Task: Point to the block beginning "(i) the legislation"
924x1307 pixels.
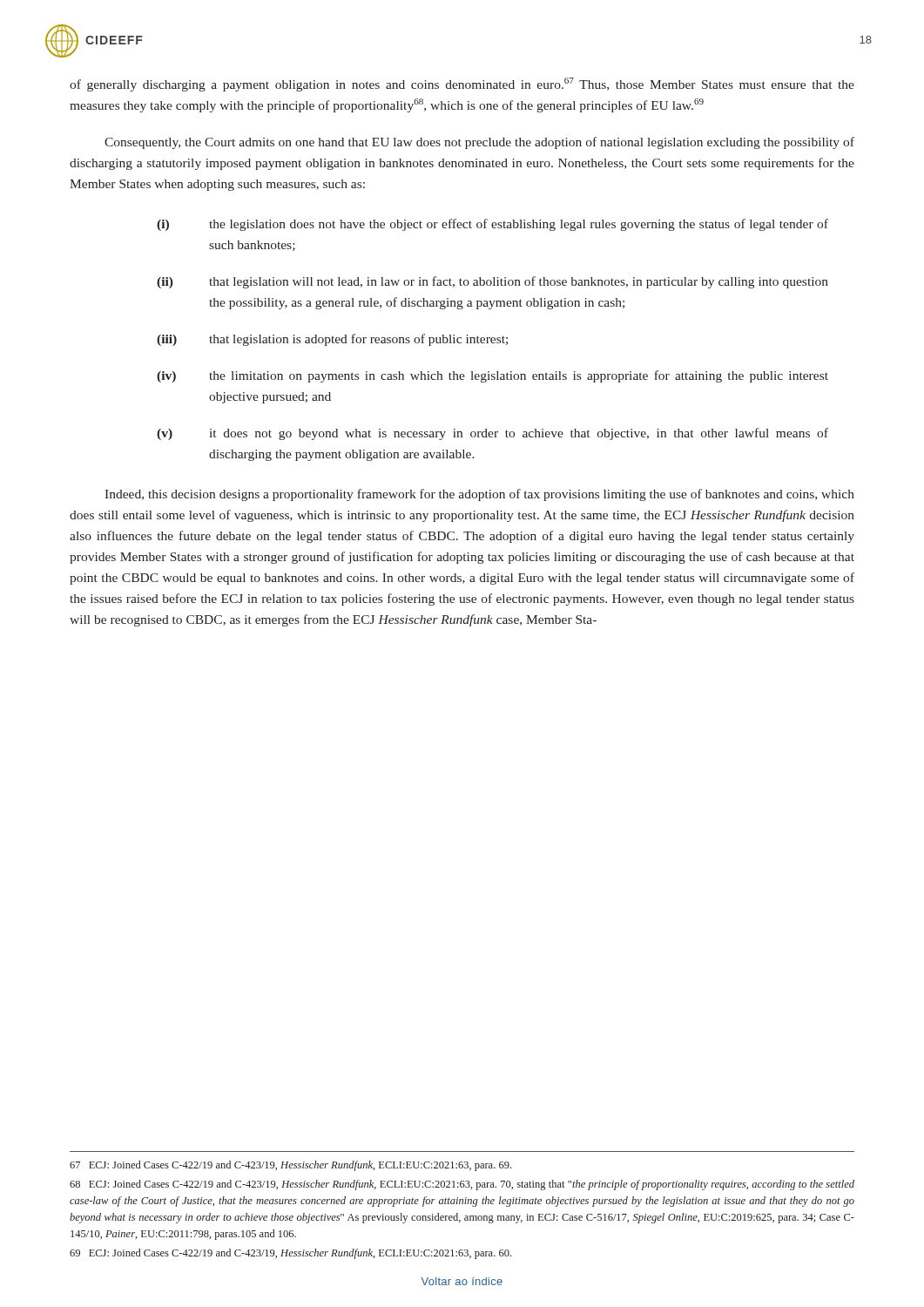Action: [492, 234]
